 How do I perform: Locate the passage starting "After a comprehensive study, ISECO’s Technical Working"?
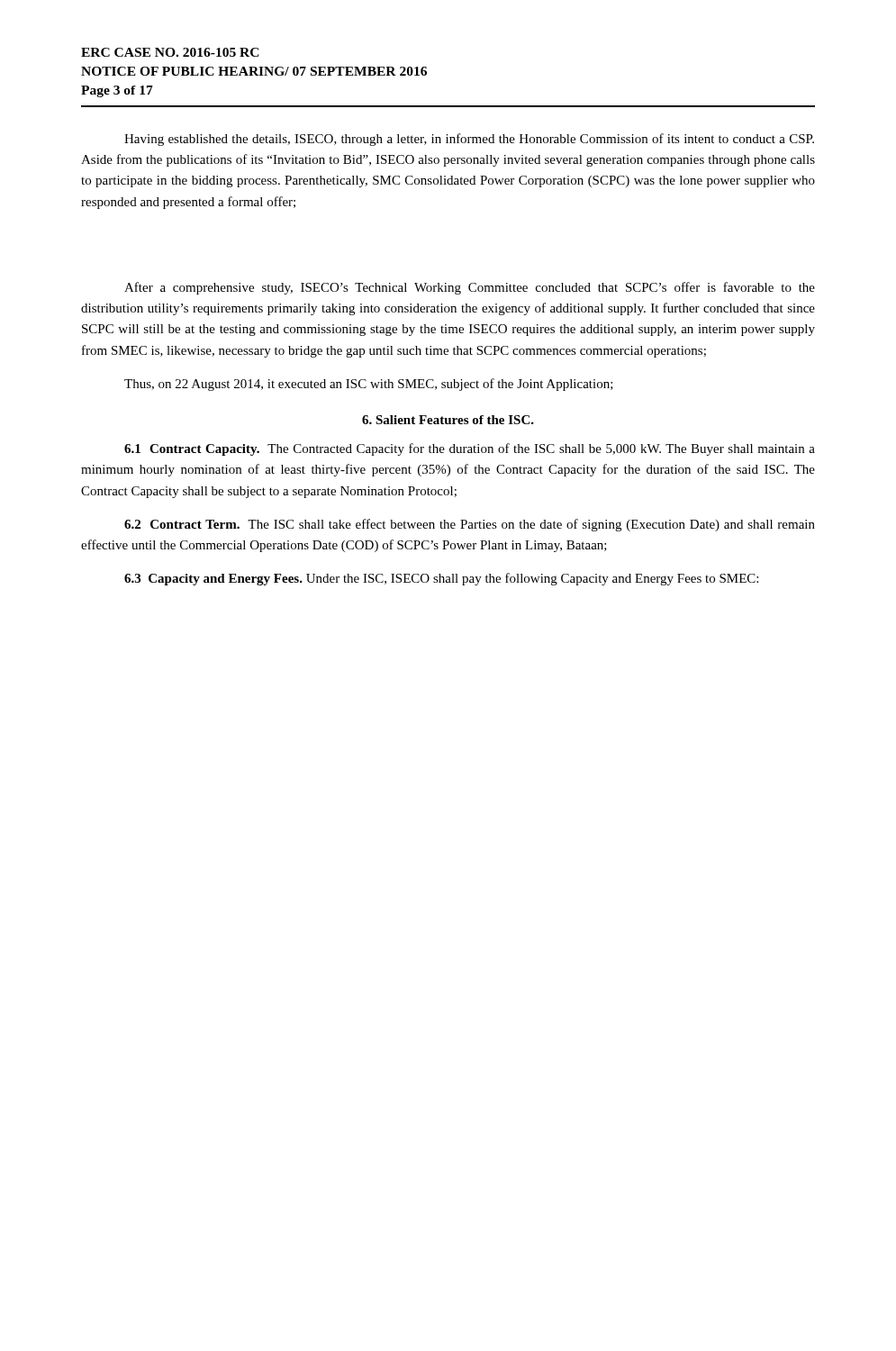(448, 318)
